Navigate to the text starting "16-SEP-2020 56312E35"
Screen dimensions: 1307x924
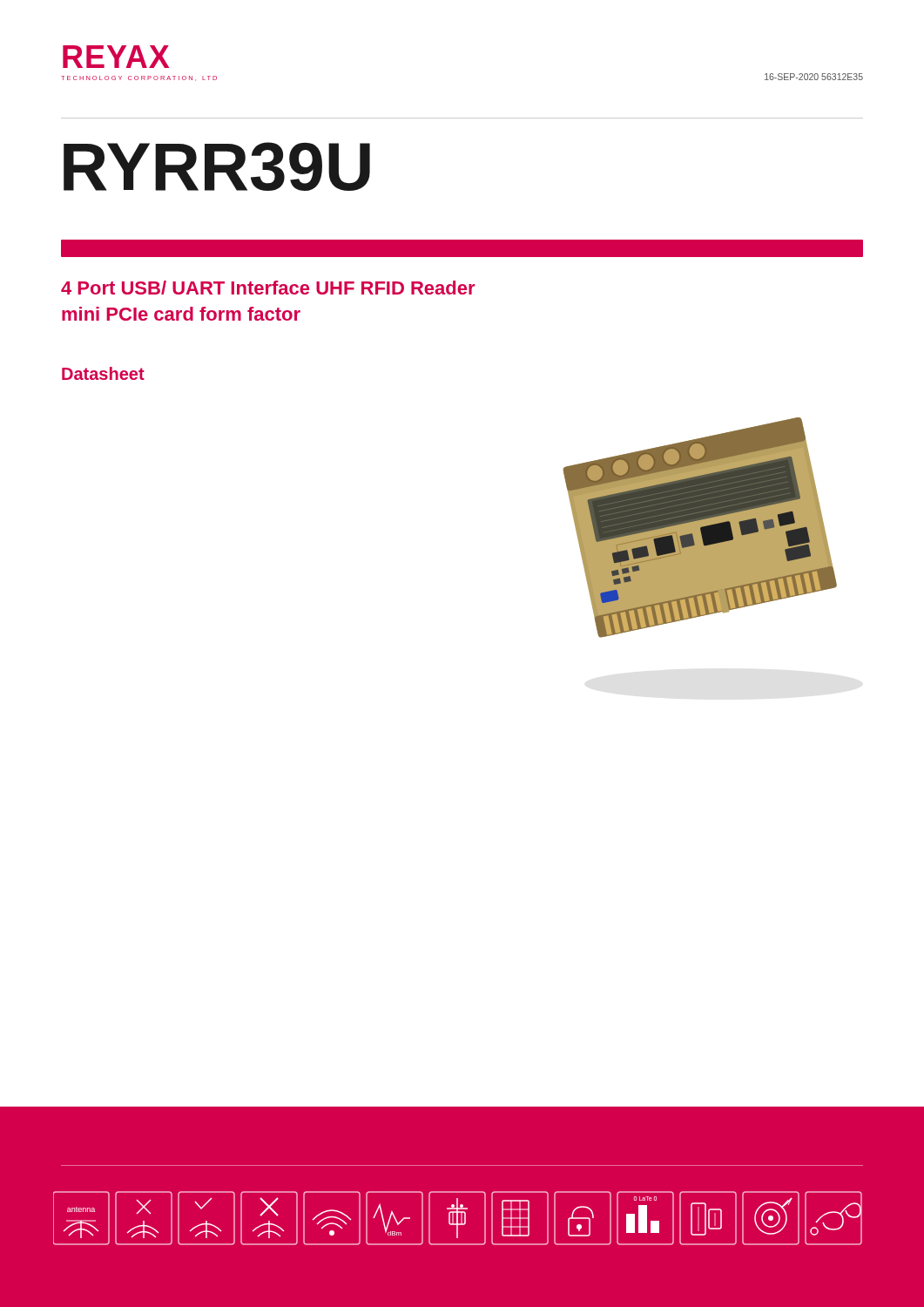coord(813,77)
